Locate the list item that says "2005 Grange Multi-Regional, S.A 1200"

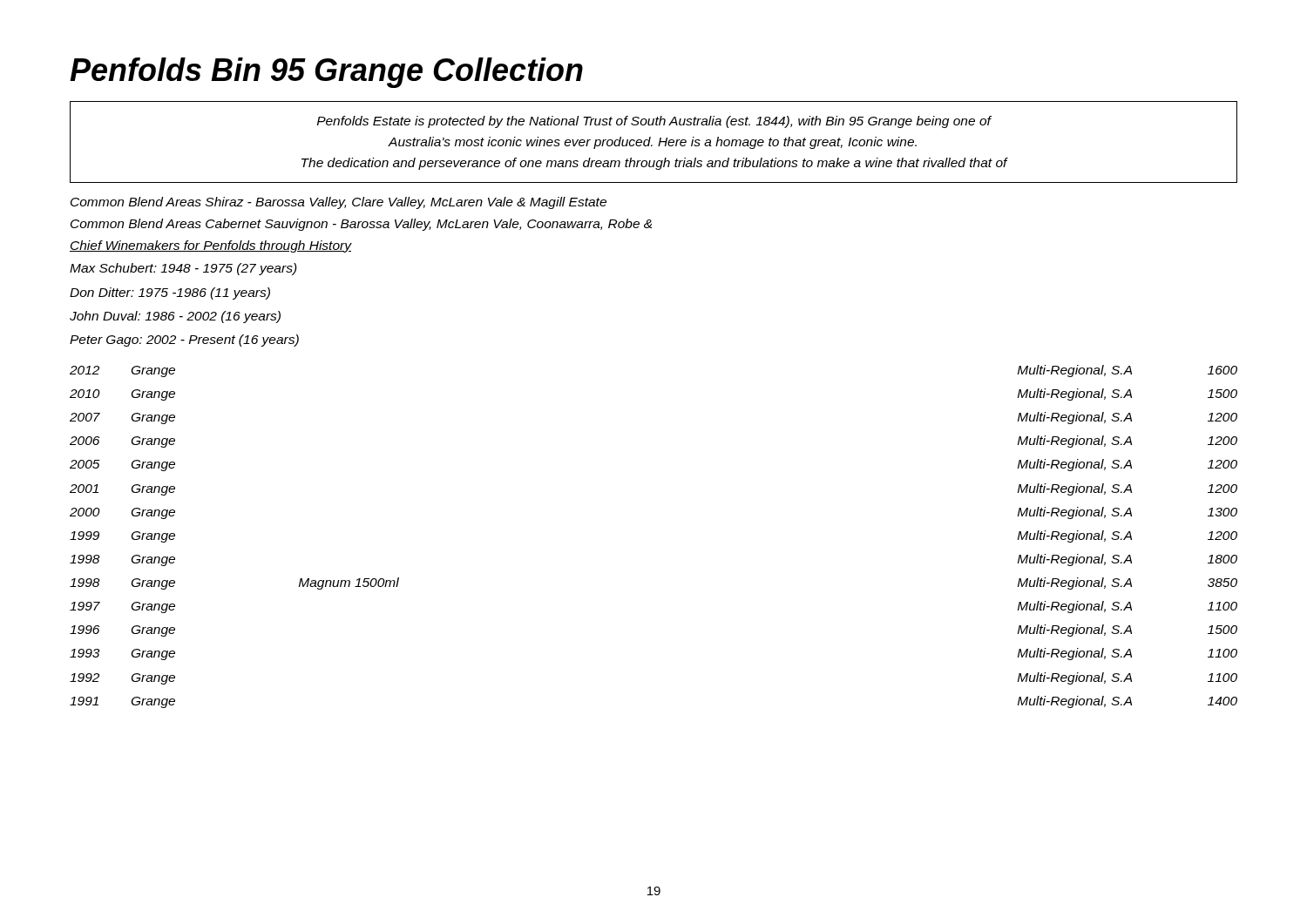(x=78, y=465)
